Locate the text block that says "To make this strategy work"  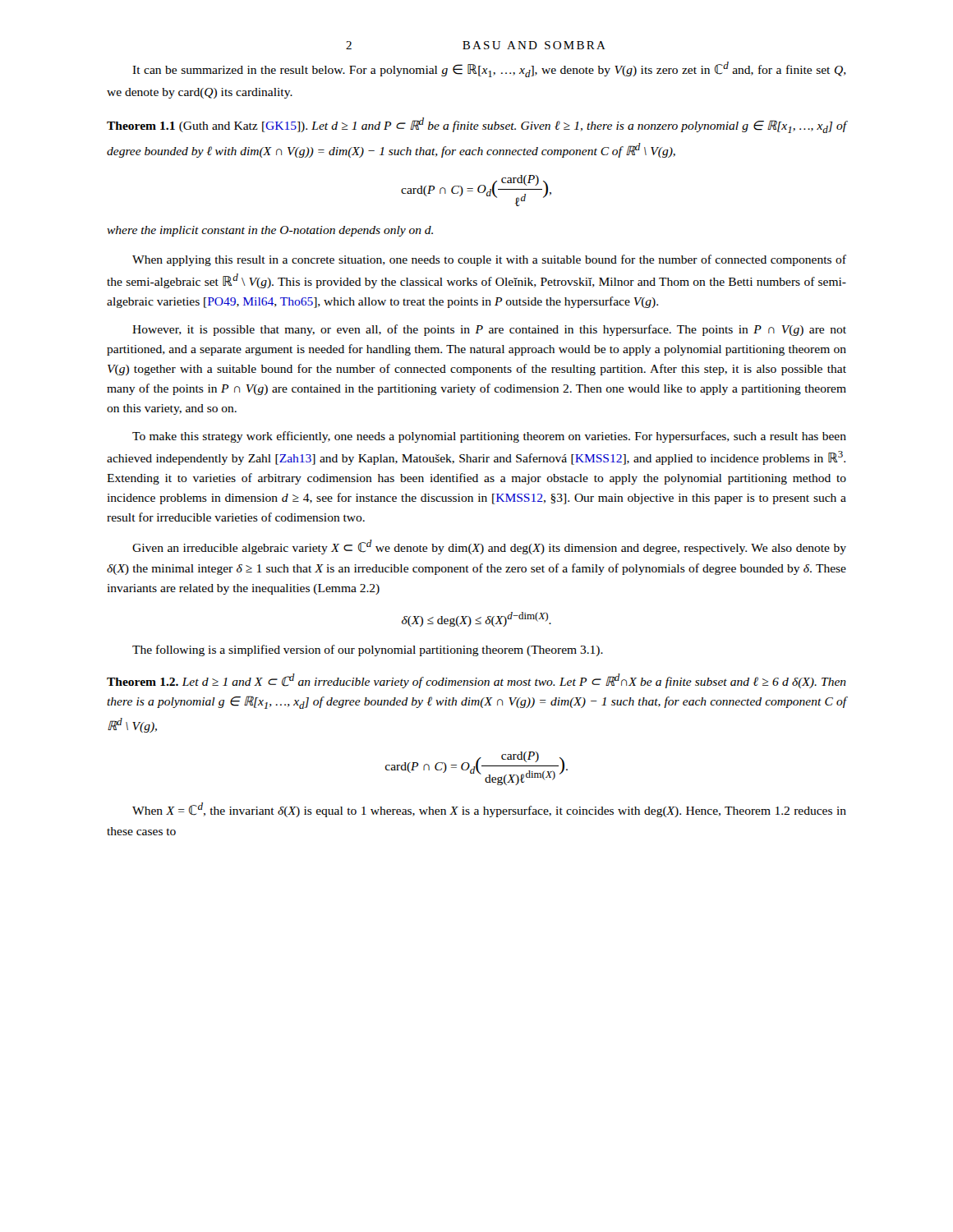click(476, 477)
